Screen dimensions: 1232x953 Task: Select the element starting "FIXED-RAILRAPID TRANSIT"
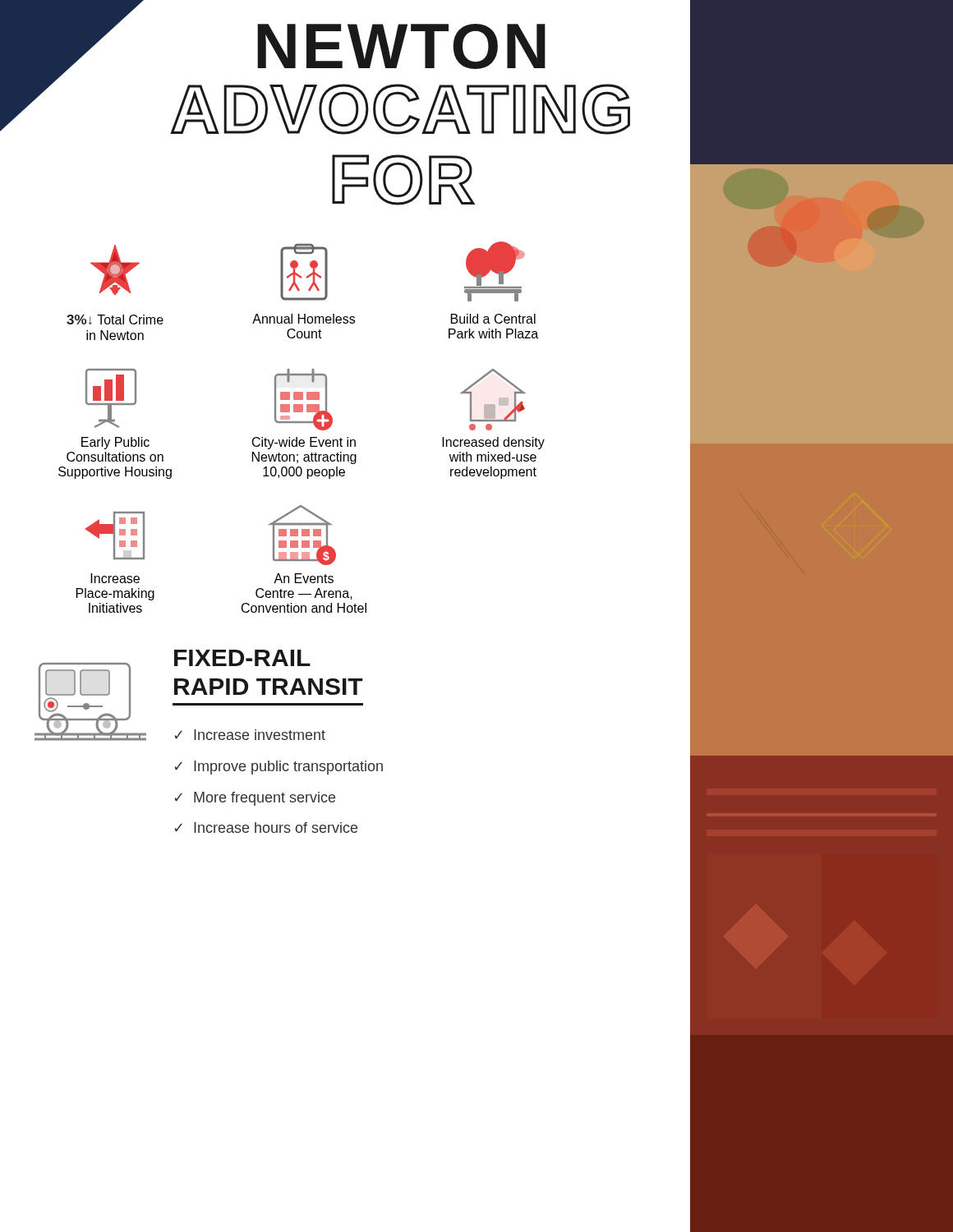(x=268, y=672)
